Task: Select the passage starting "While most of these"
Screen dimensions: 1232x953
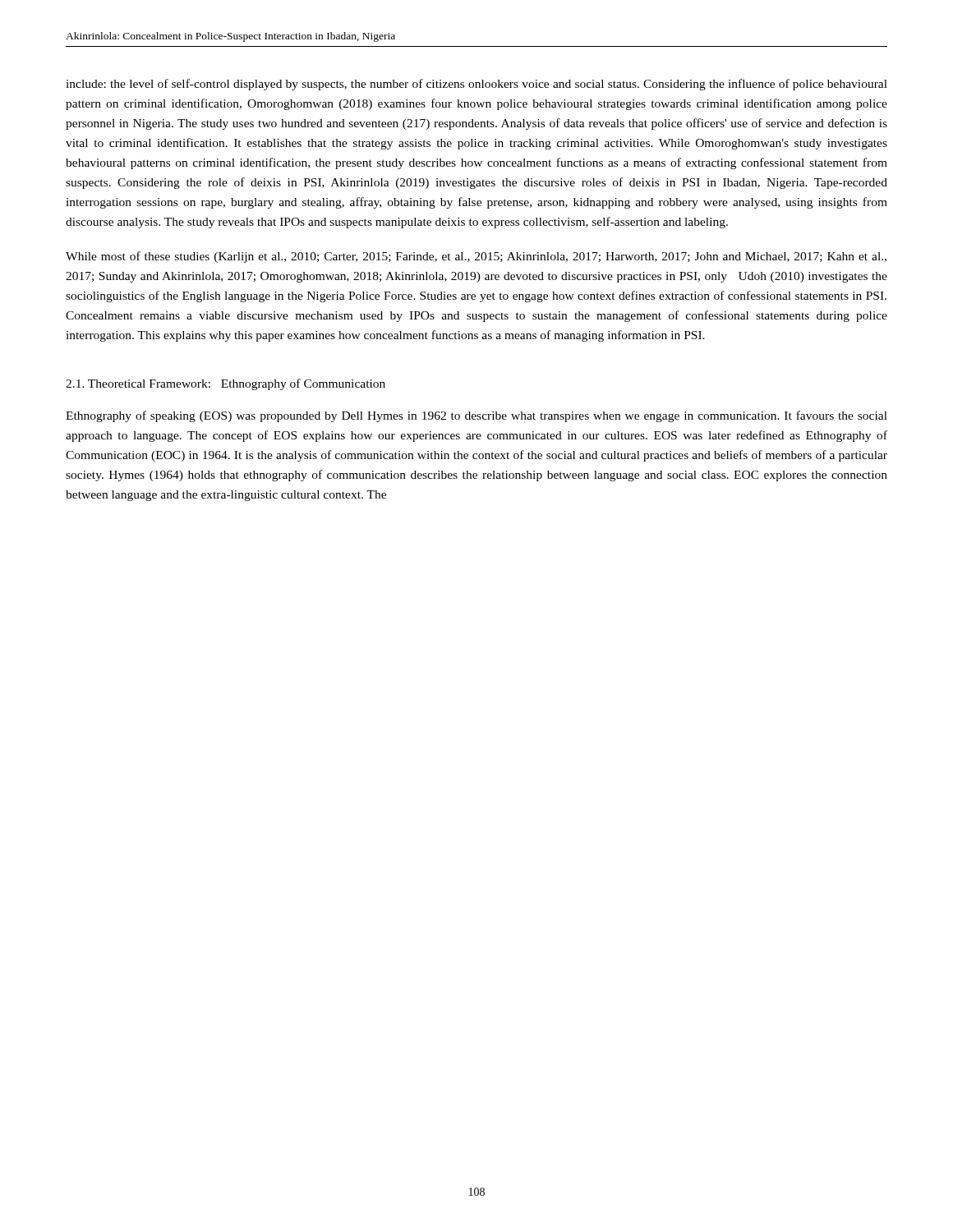Action: [x=476, y=295]
